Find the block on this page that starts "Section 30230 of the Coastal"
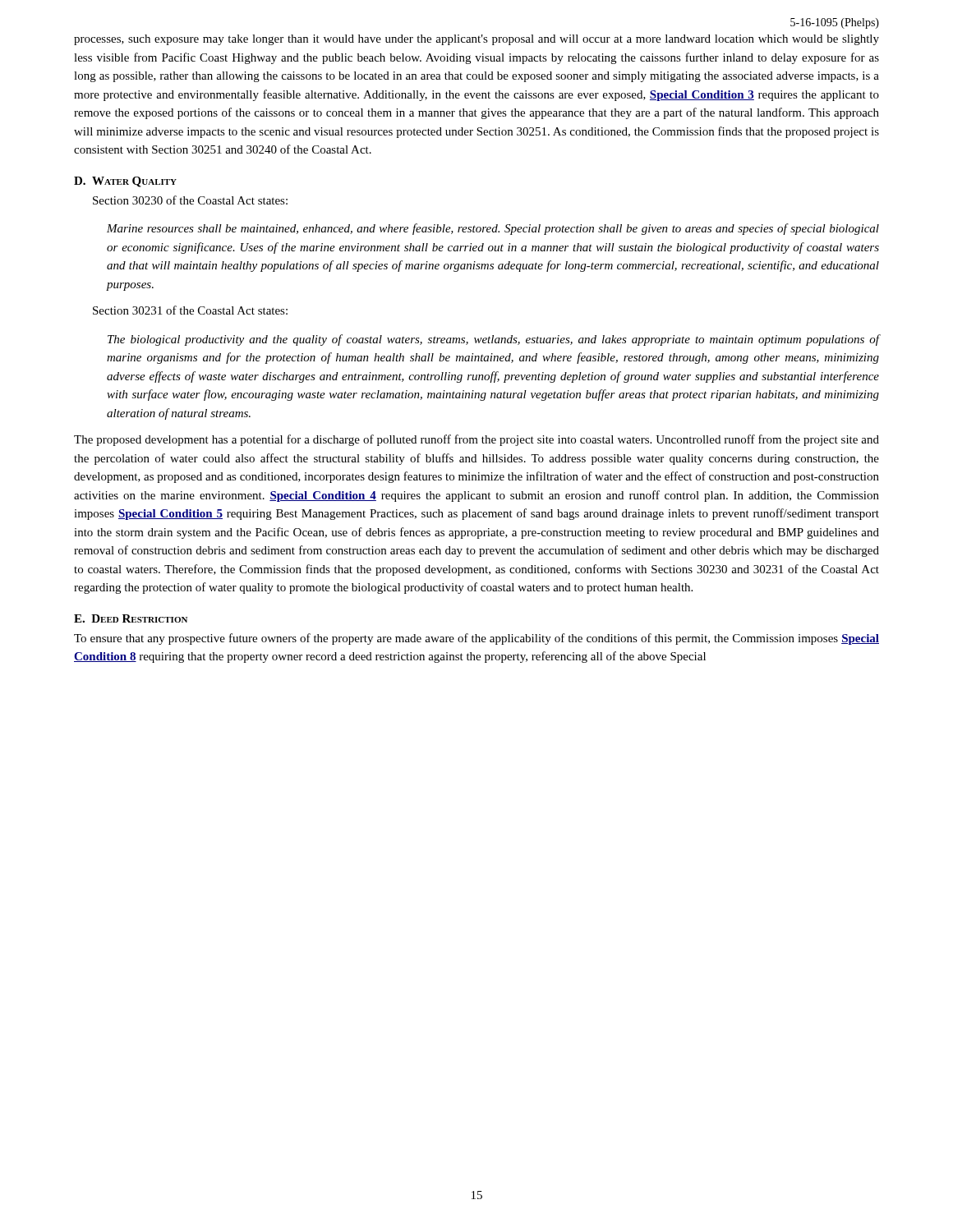This screenshot has width=953, height=1232. [x=190, y=200]
